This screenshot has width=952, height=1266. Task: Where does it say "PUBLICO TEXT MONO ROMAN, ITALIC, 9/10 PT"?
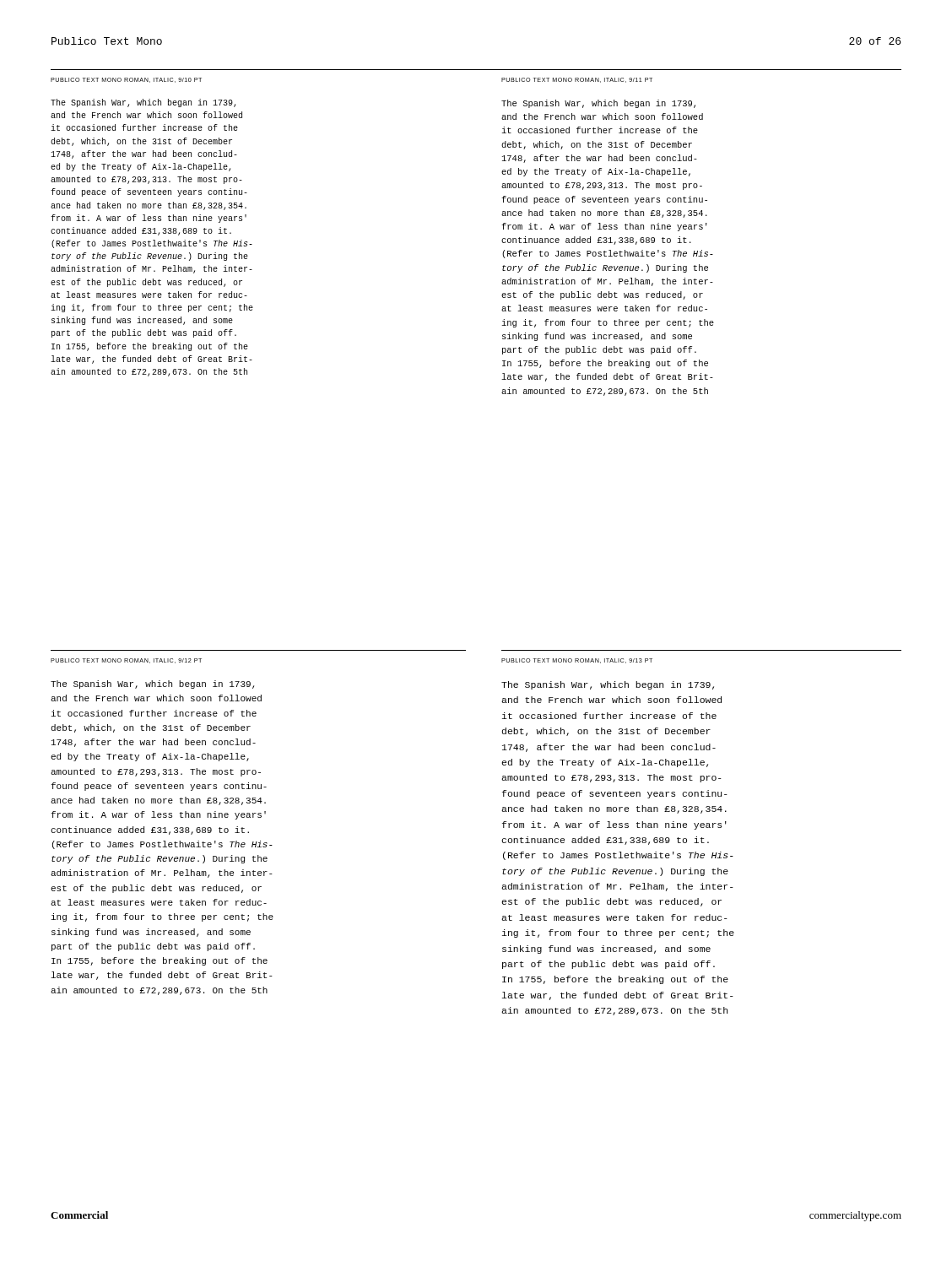coord(127,80)
